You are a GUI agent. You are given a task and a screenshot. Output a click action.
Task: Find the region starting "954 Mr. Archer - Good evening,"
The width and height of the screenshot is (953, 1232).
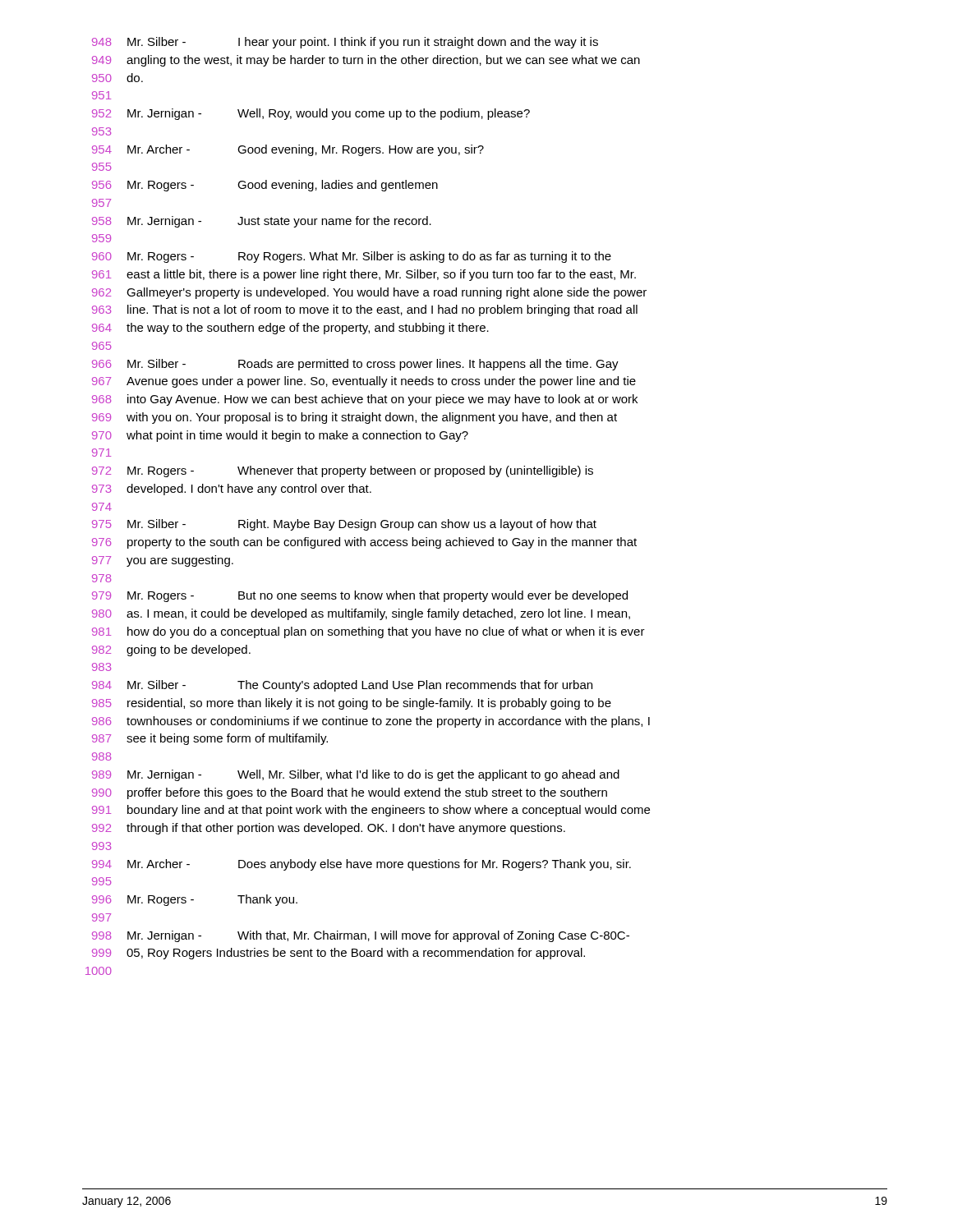(x=485, y=158)
